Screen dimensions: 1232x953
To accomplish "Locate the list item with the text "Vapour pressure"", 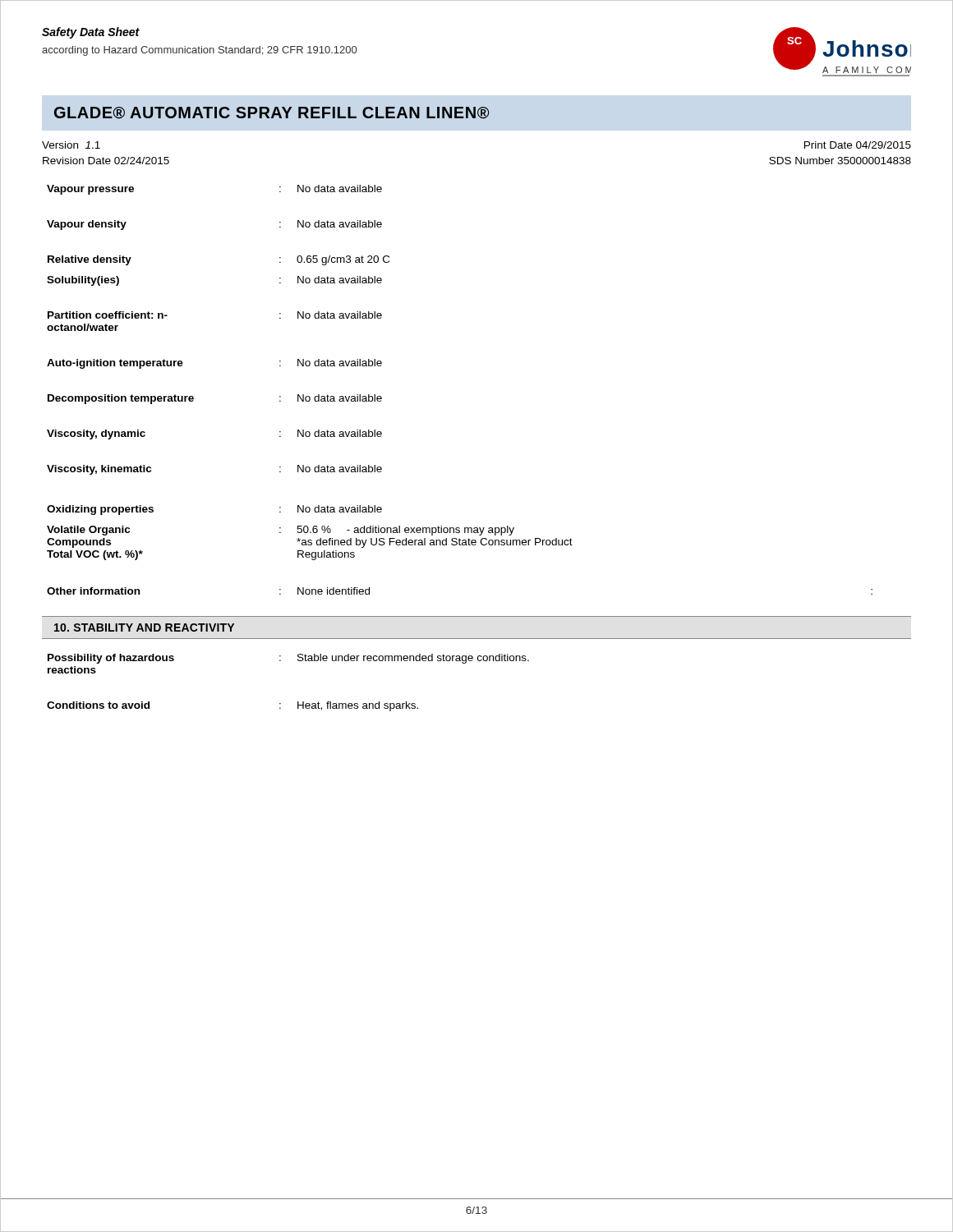I will (91, 188).
